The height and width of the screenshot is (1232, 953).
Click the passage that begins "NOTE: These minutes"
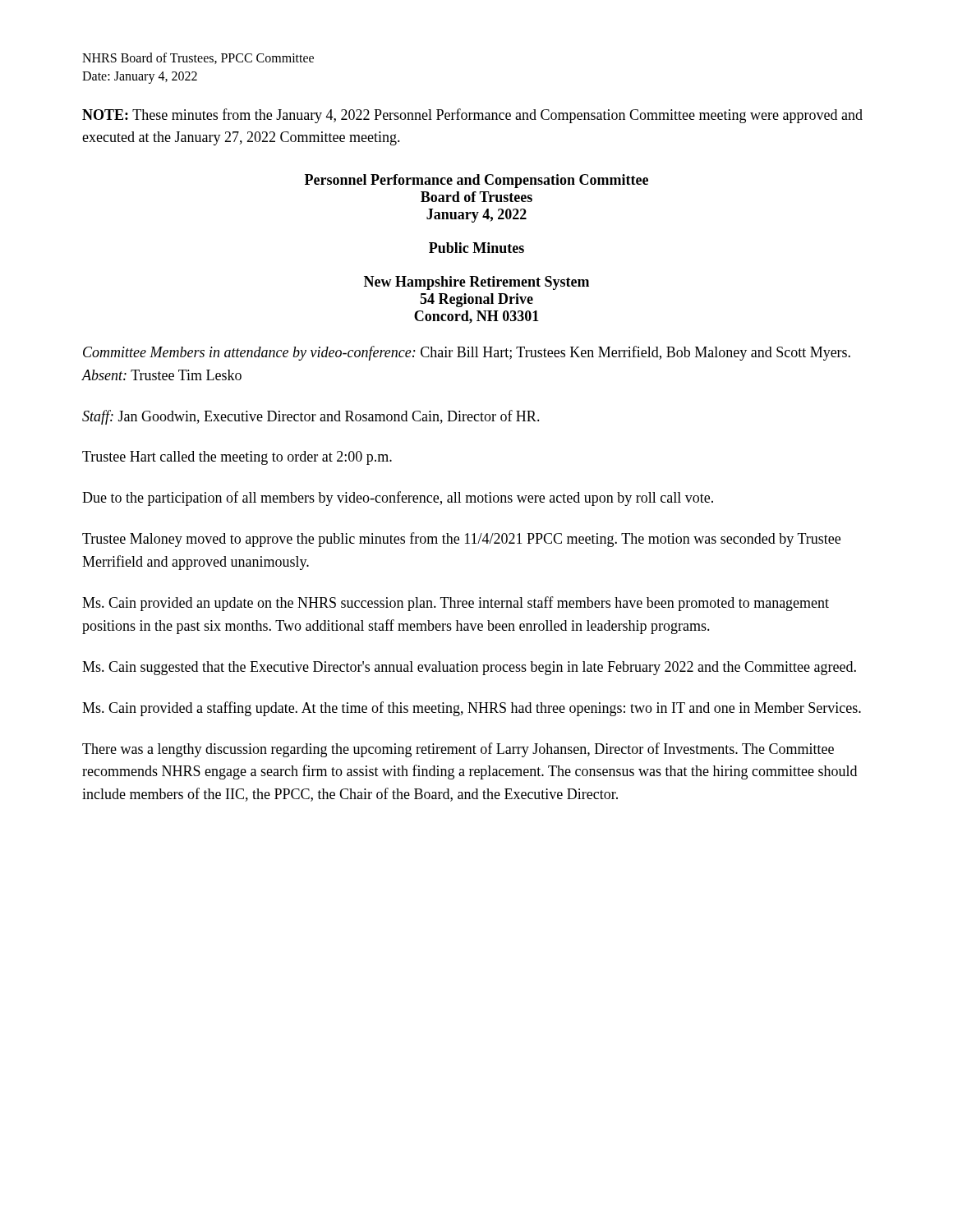pyautogui.click(x=472, y=126)
